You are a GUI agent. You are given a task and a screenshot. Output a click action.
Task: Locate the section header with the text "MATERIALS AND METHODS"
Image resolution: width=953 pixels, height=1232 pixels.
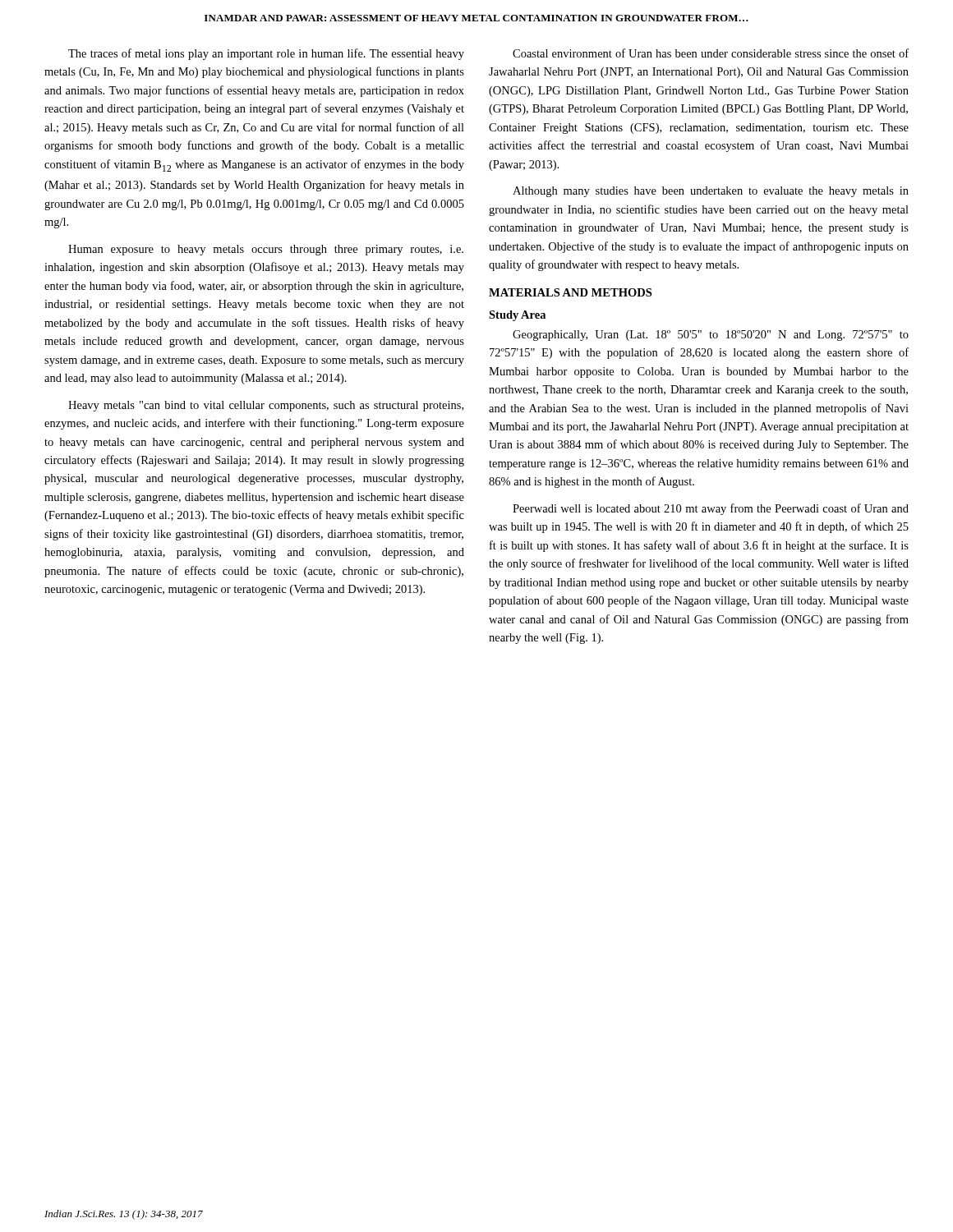[570, 292]
